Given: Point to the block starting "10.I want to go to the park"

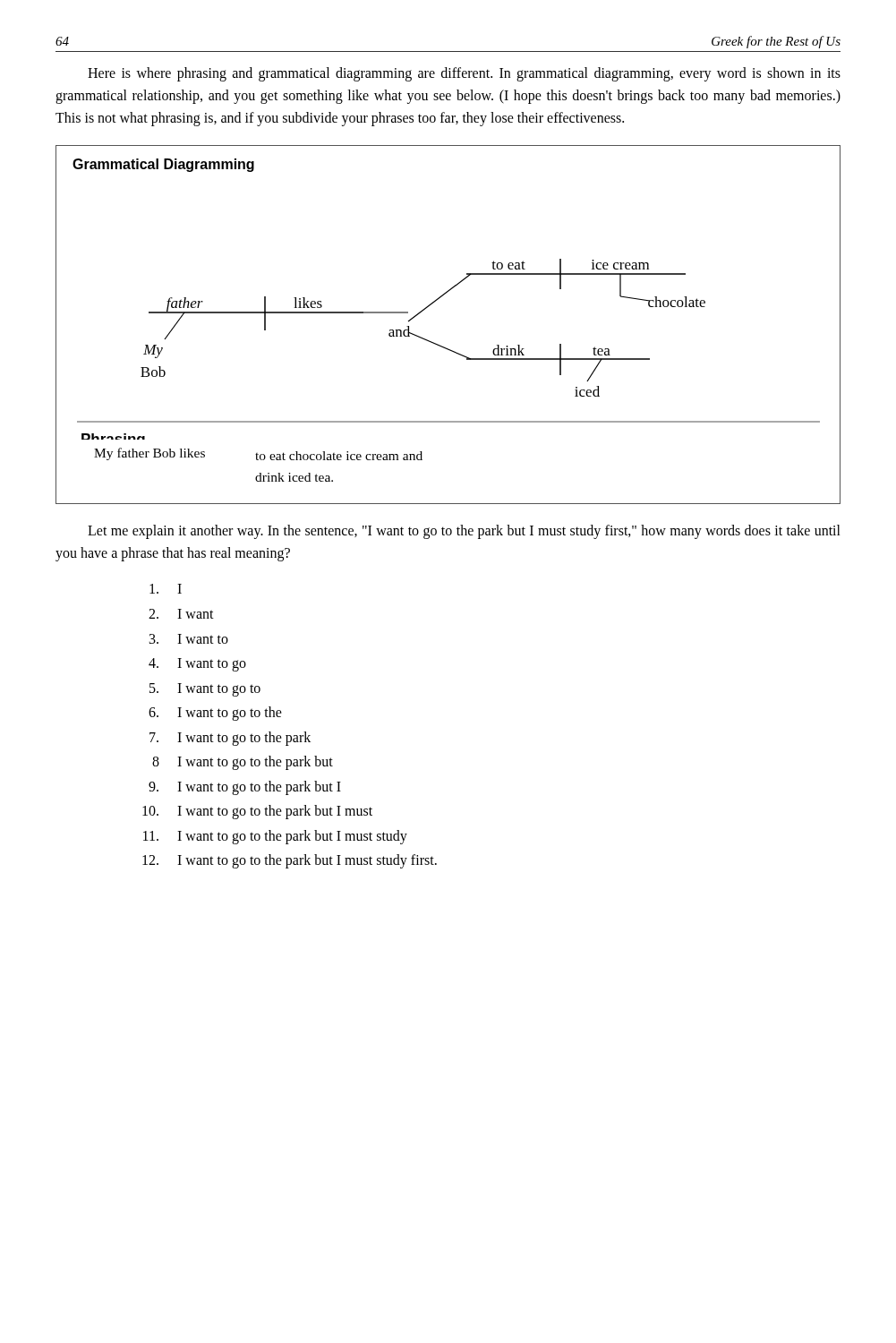Looking at the screenshot, I should 257,812.
